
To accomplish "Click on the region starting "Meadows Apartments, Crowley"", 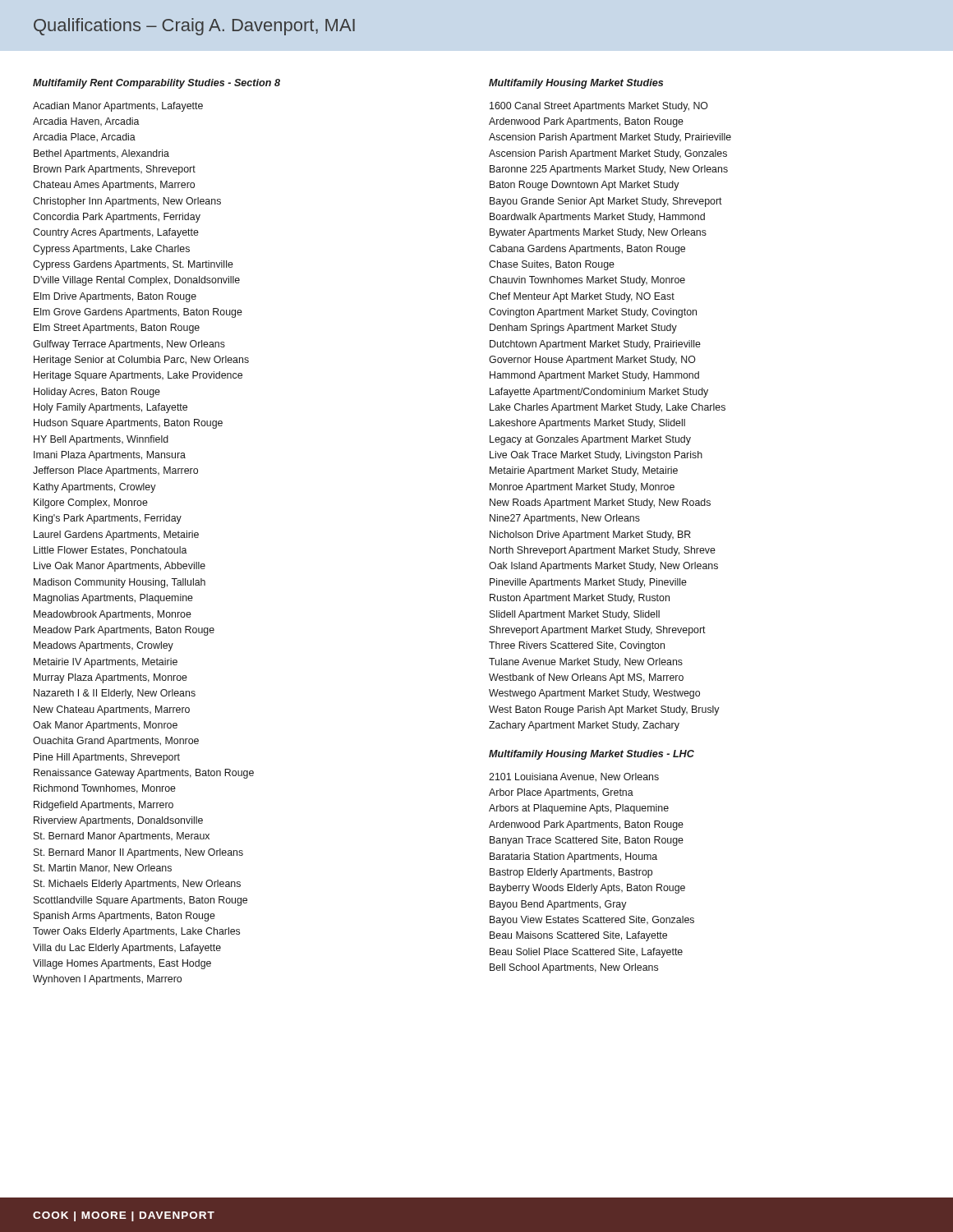I will tap(103, 646).
